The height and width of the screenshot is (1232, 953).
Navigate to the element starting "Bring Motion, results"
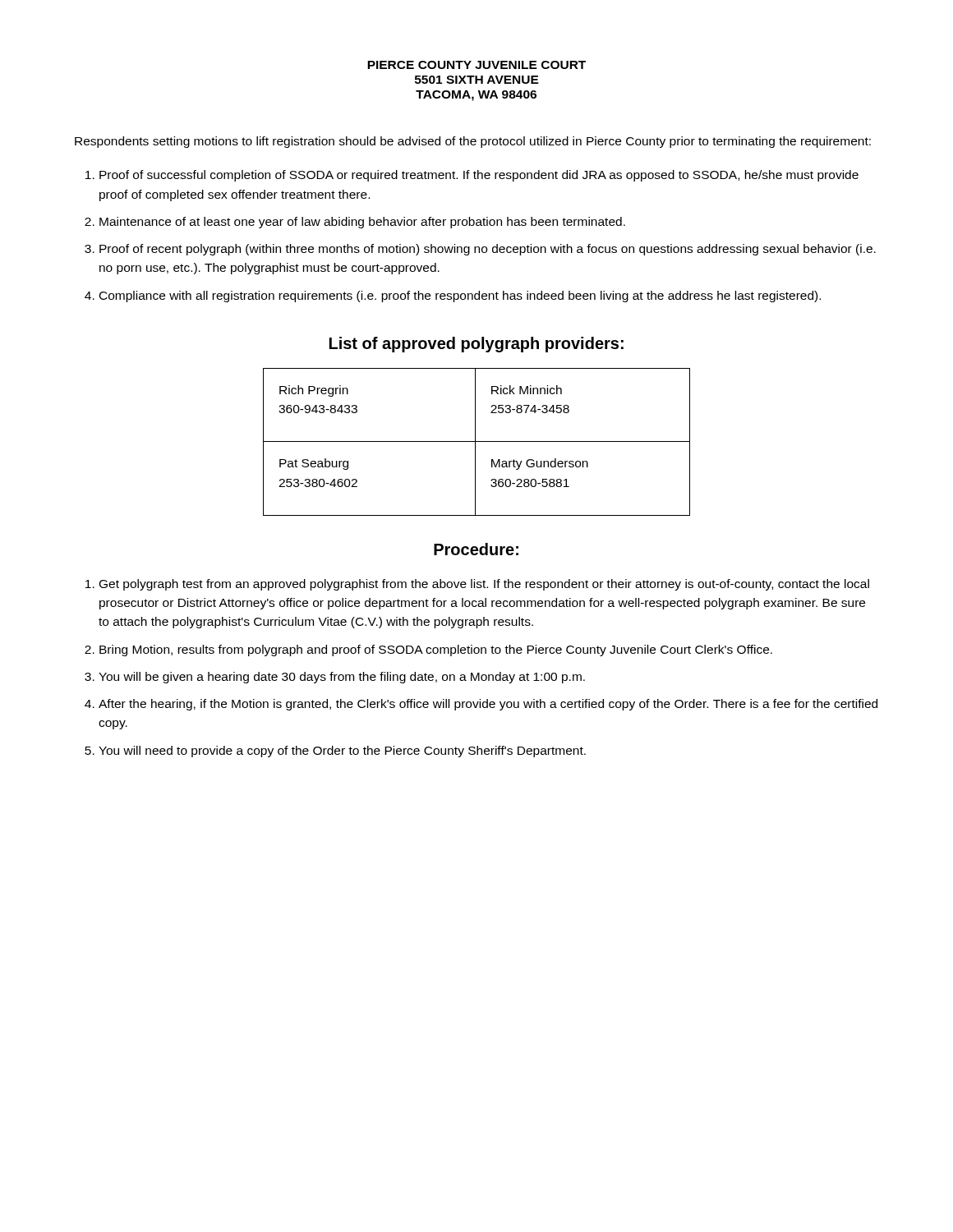[x=436, y=649]
